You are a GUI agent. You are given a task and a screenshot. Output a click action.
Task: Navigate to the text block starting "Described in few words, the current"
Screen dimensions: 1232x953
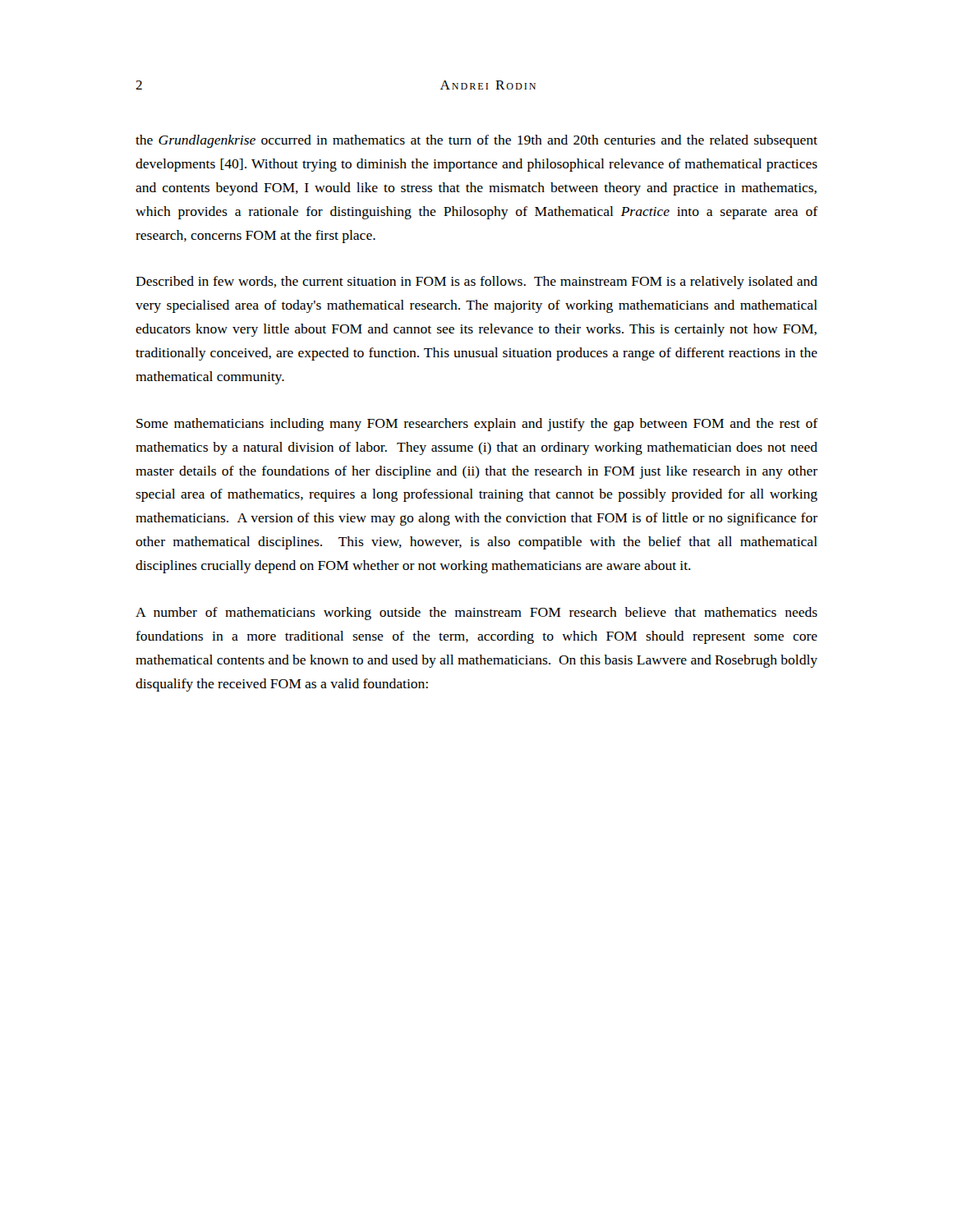(476, 329)
